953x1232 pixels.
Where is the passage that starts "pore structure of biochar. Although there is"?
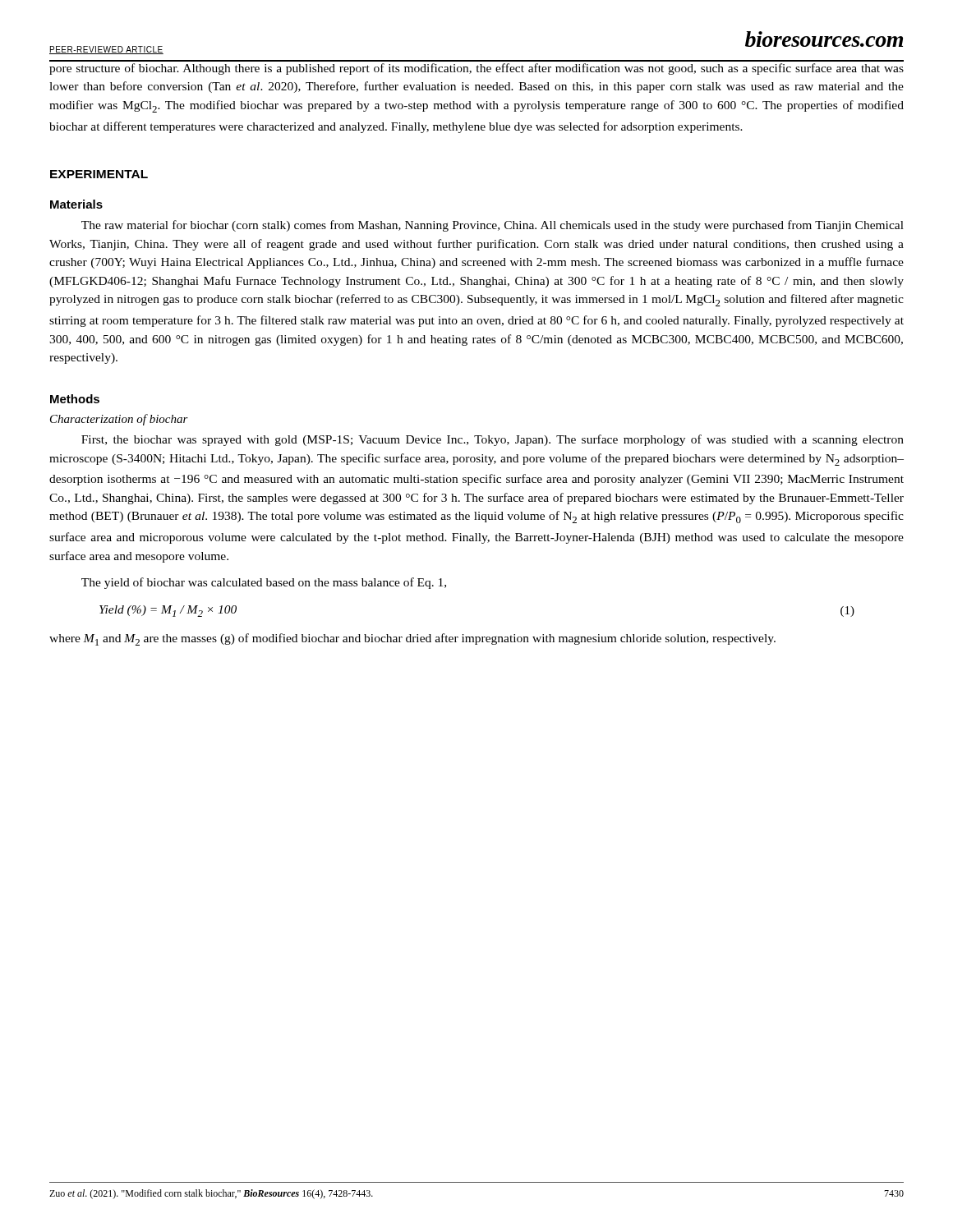tap(476, 97)
